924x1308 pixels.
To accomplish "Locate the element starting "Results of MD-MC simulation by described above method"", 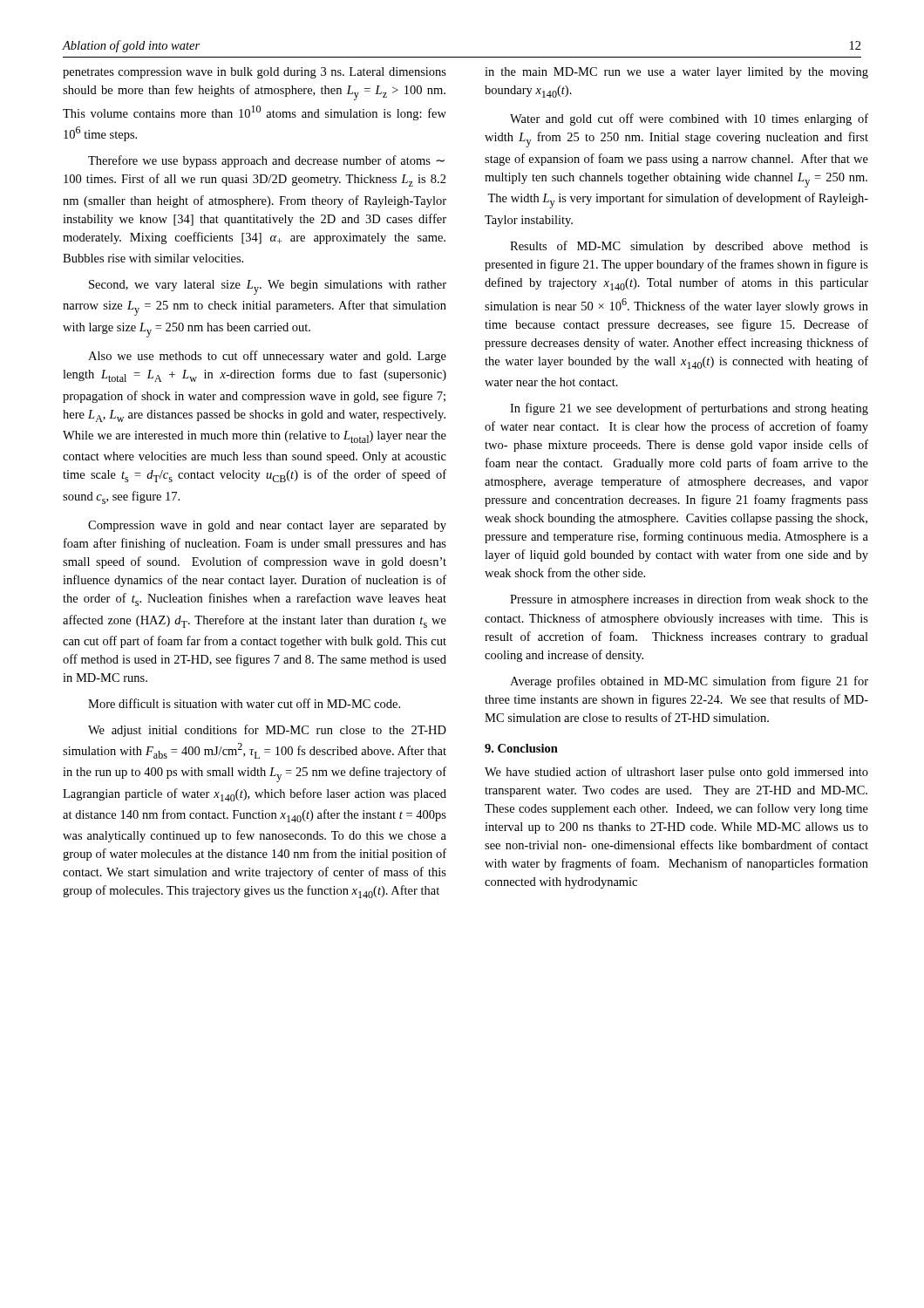I will (676, 314).
